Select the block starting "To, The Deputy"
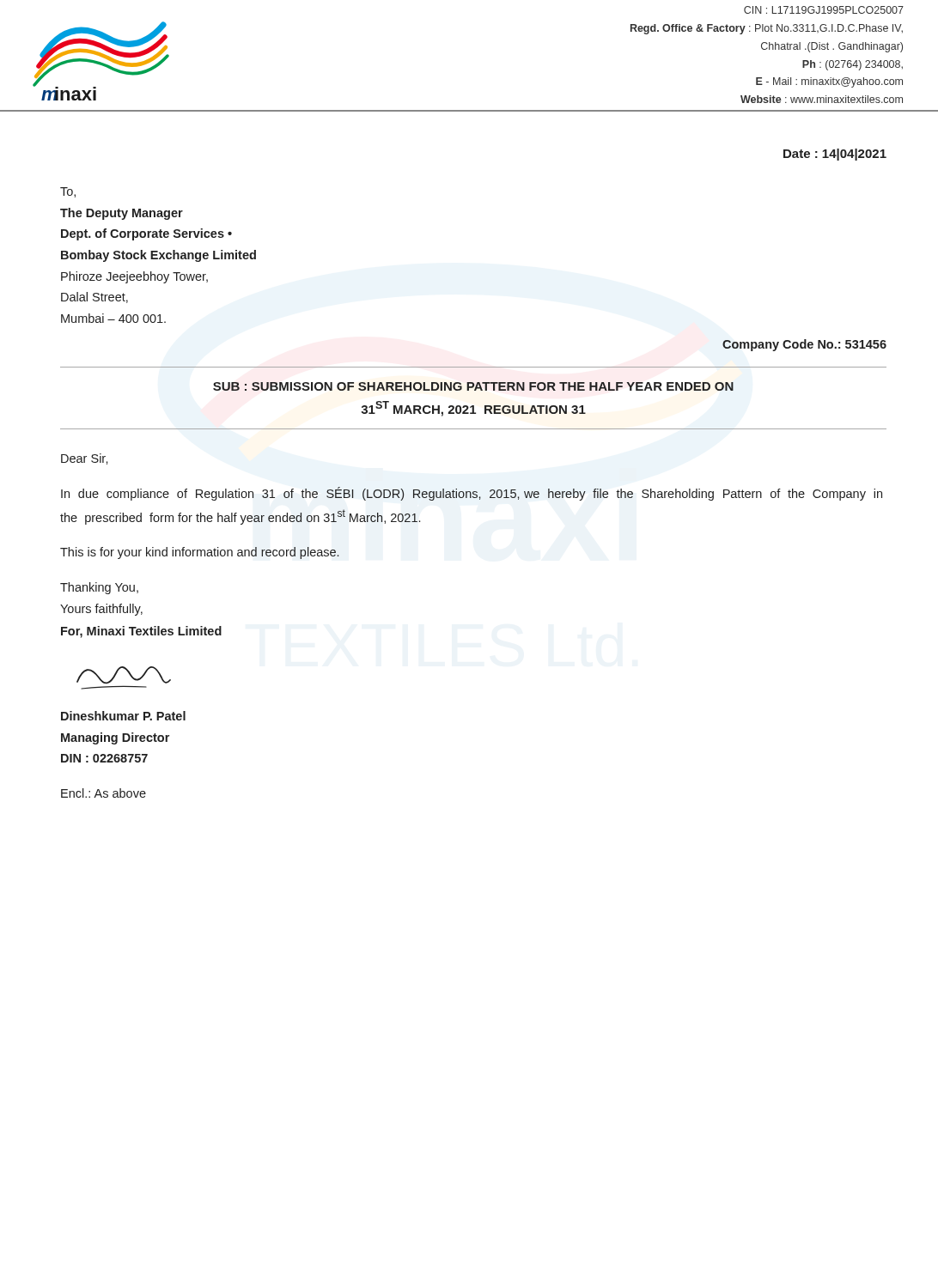The width and height of the screenshot is (938, 1288). pyautogui.click(x=158, y=255)
